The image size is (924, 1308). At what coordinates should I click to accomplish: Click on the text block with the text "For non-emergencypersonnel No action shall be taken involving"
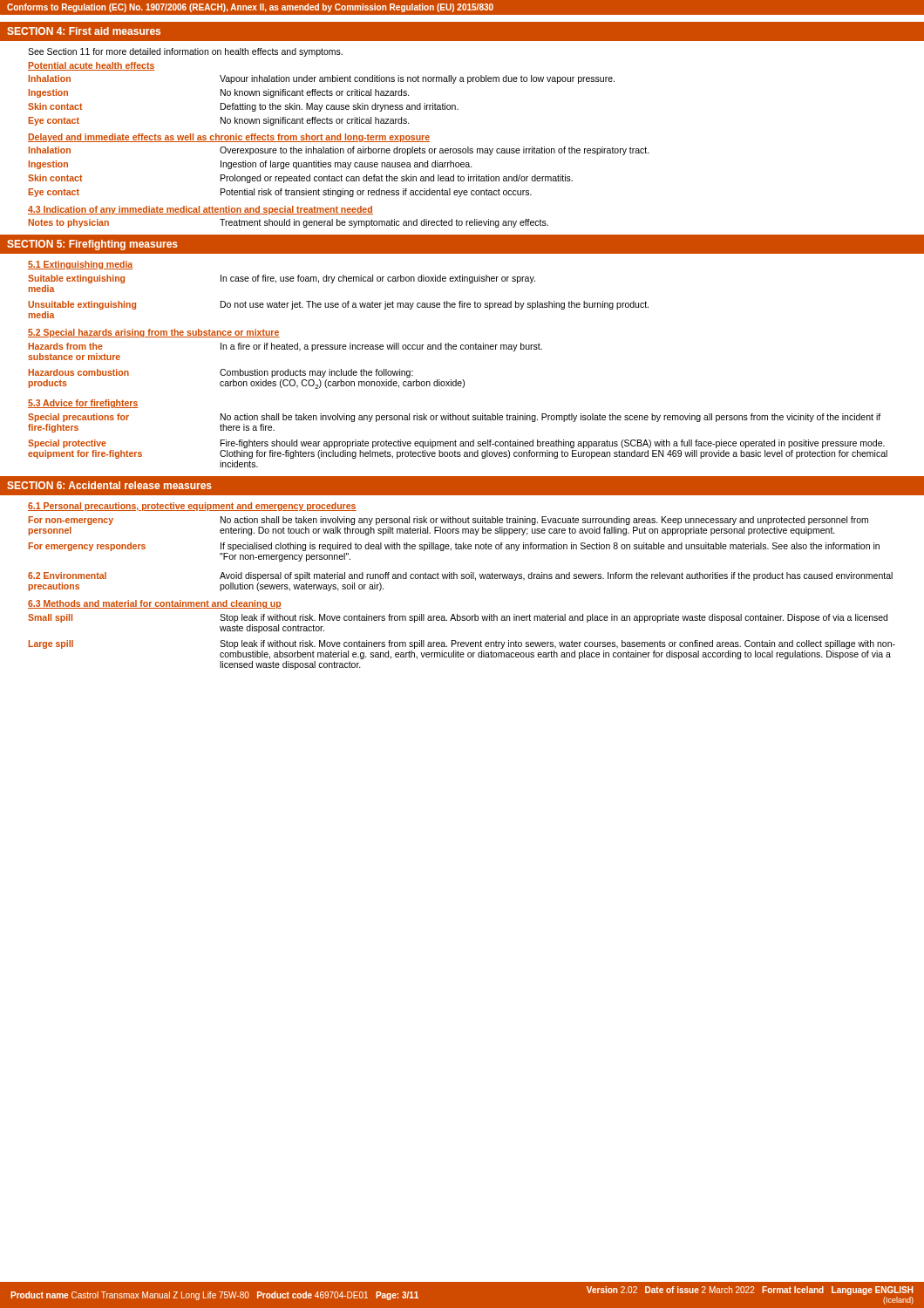coord(462,525)
